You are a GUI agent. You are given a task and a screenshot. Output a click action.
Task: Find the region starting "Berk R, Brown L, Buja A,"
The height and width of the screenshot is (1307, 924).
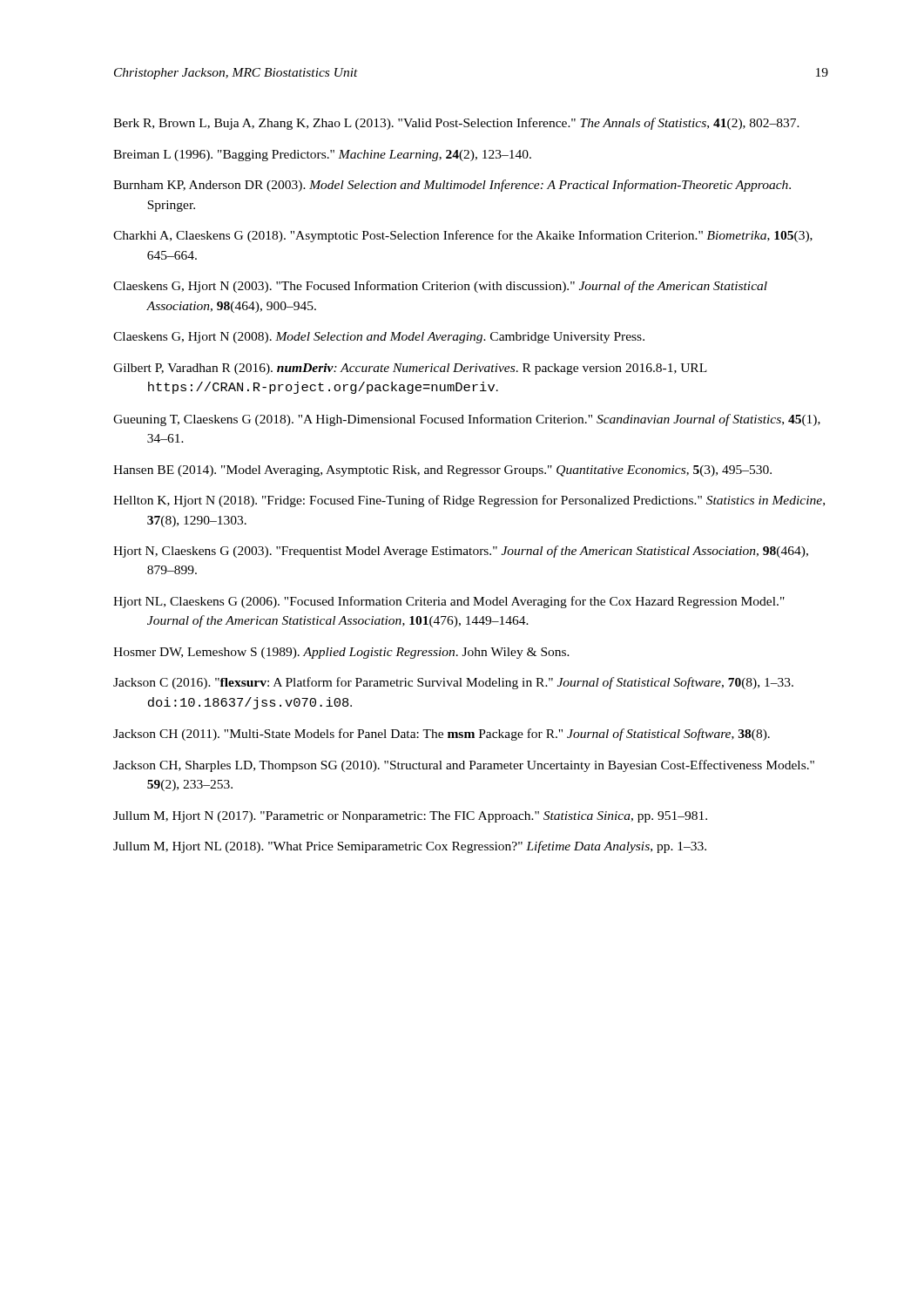click(x=457, y=123)
